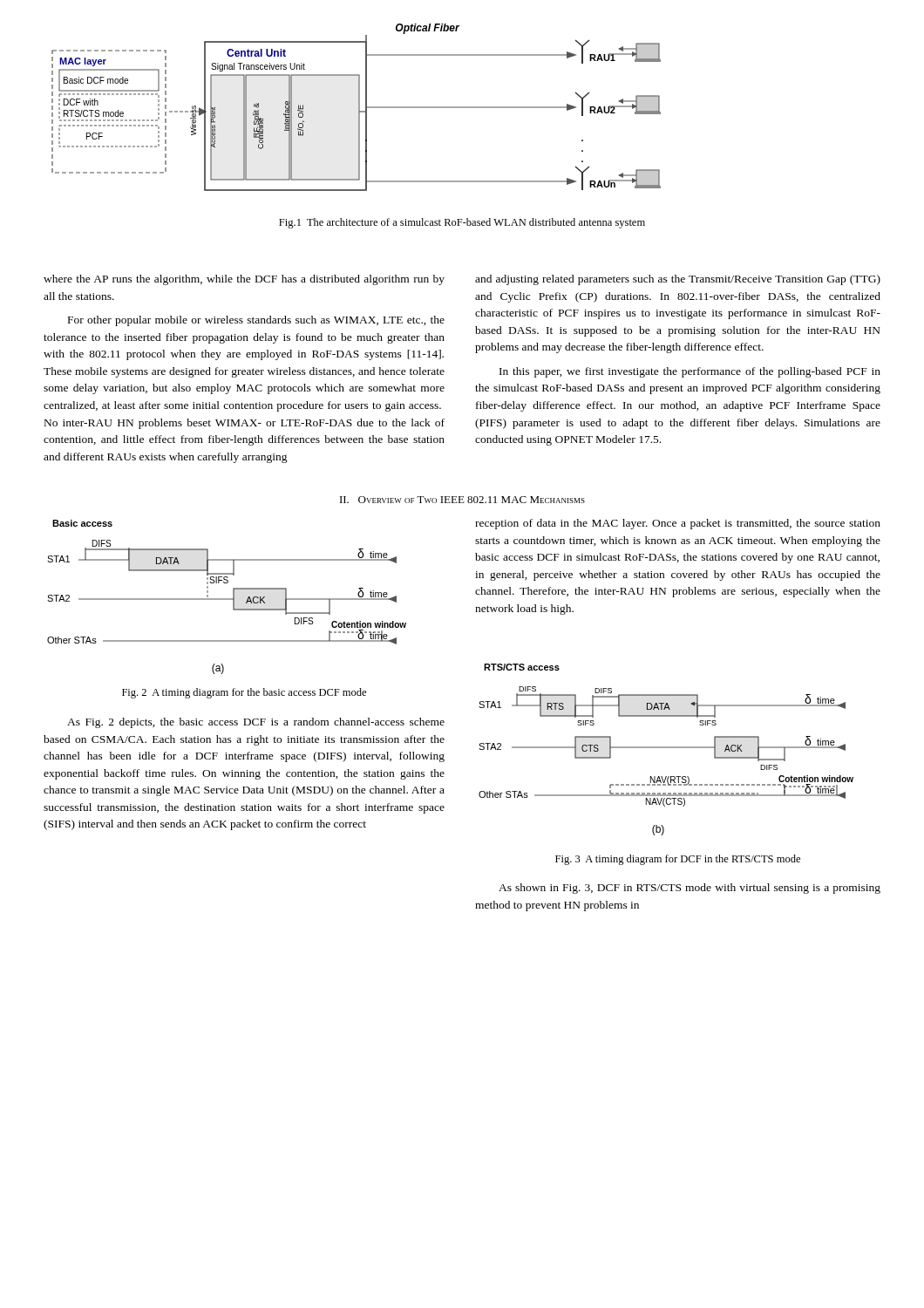Navigate to the text block starting "where the AP"
This screenshot has width=924, height=1308.
[x=244, y=368]
